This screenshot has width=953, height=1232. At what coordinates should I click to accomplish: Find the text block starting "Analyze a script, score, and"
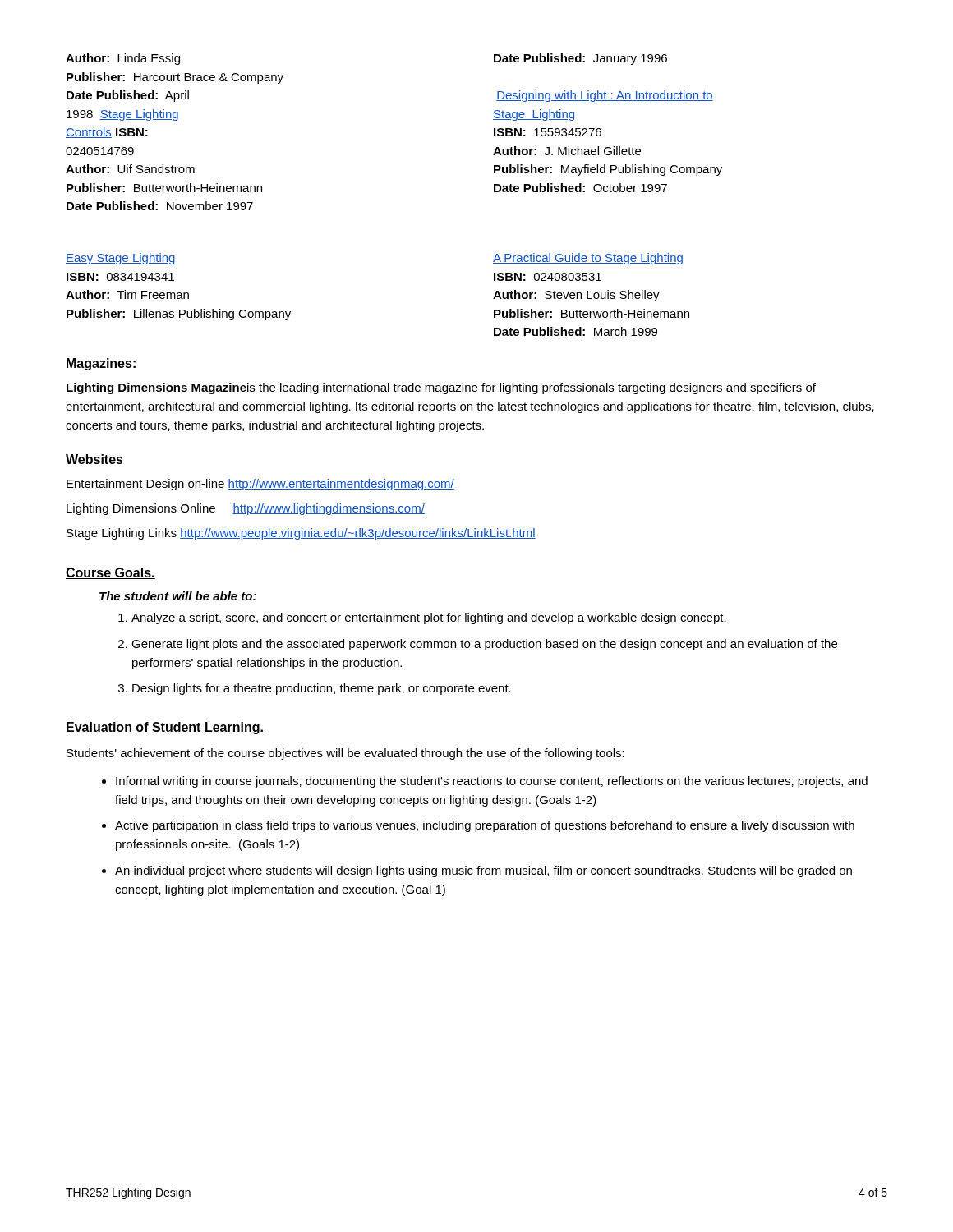(x=509, y=618)
